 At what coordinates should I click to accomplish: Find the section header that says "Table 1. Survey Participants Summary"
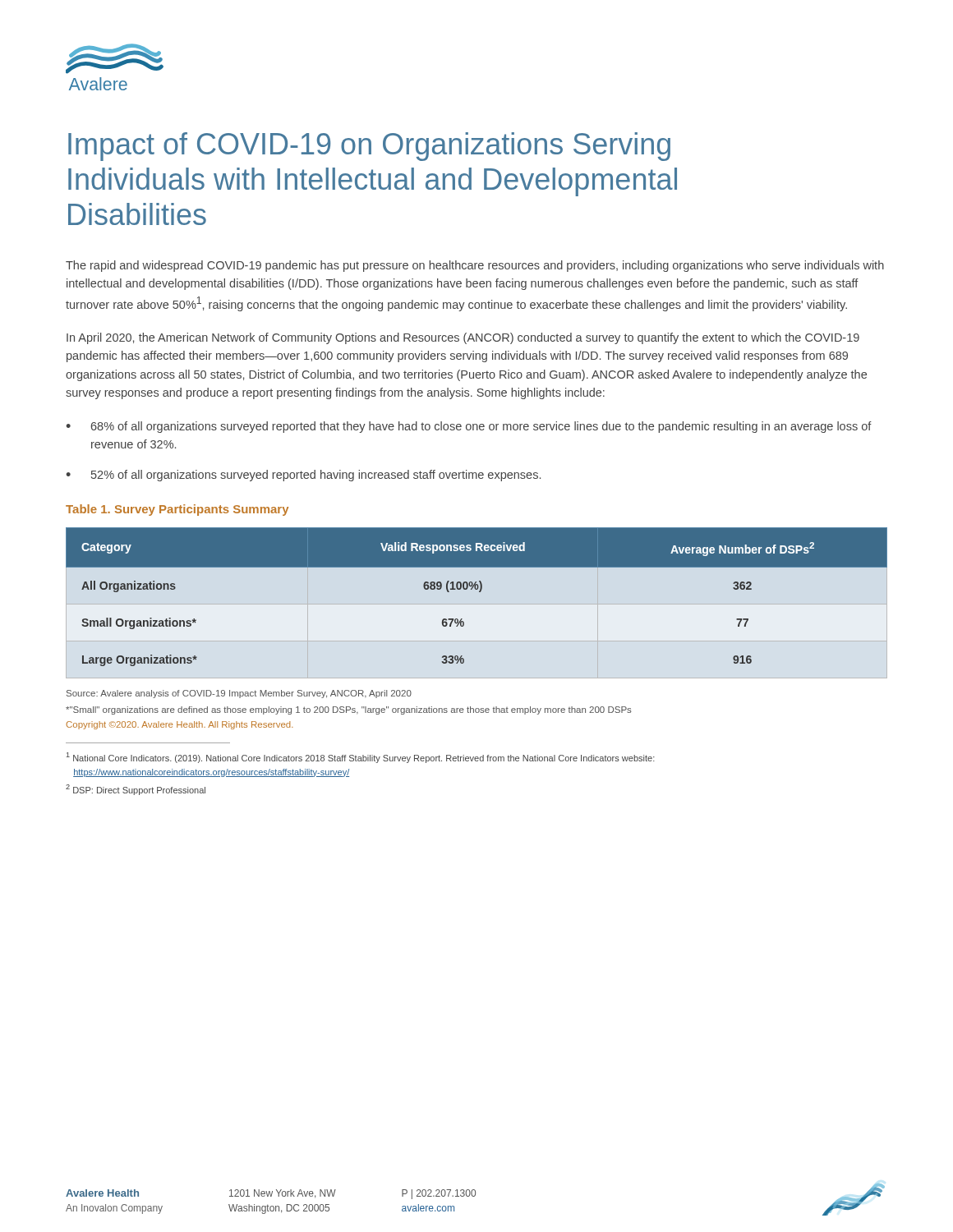point(177,508)
